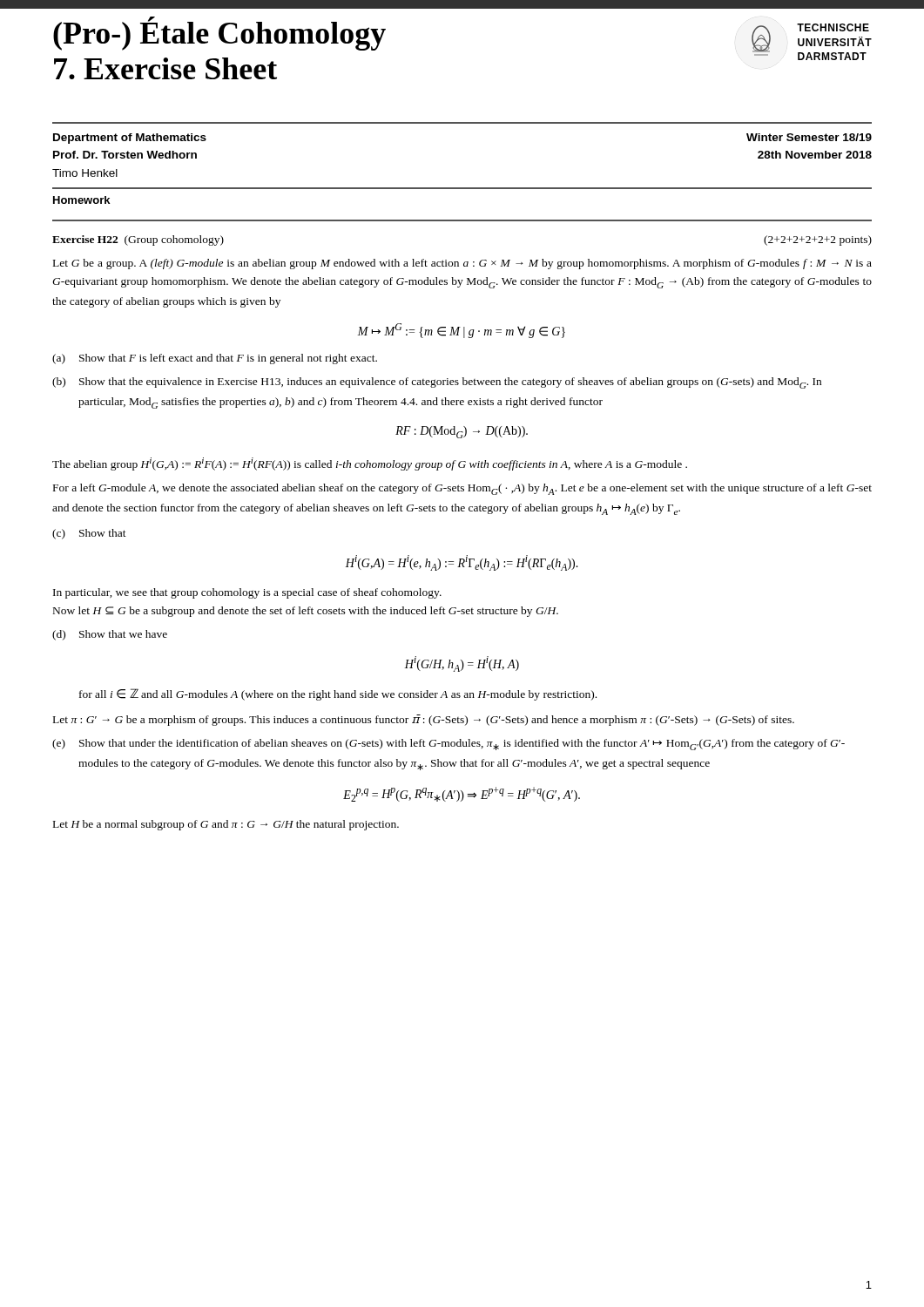The width and height of the screenshot is (924, 1307).
Task: Select the text block starting "M ↦ MG := {m ∈ M"
Action: click(x=462, y=330)
